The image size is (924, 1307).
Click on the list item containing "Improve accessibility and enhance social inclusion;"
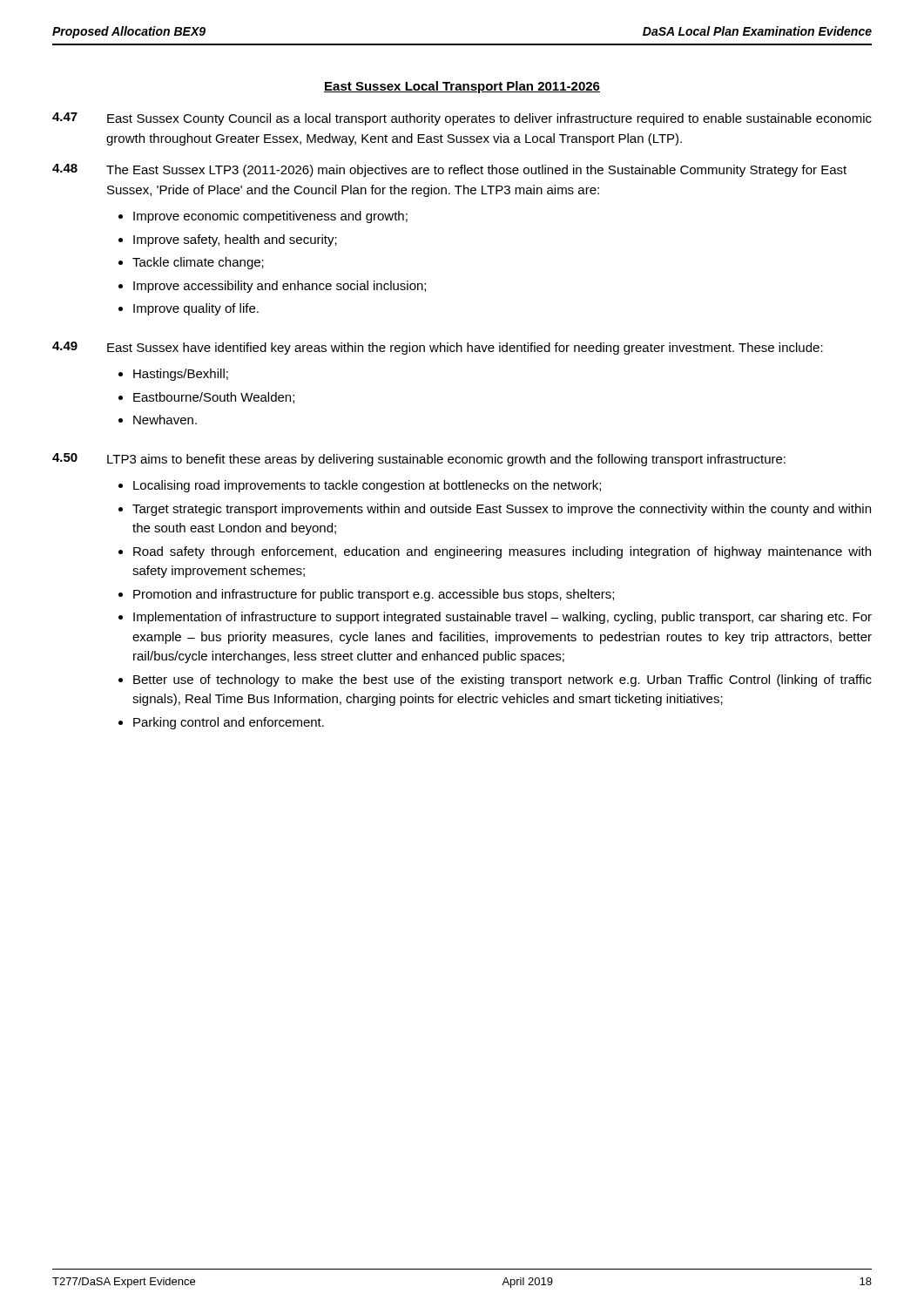(280, 285)
